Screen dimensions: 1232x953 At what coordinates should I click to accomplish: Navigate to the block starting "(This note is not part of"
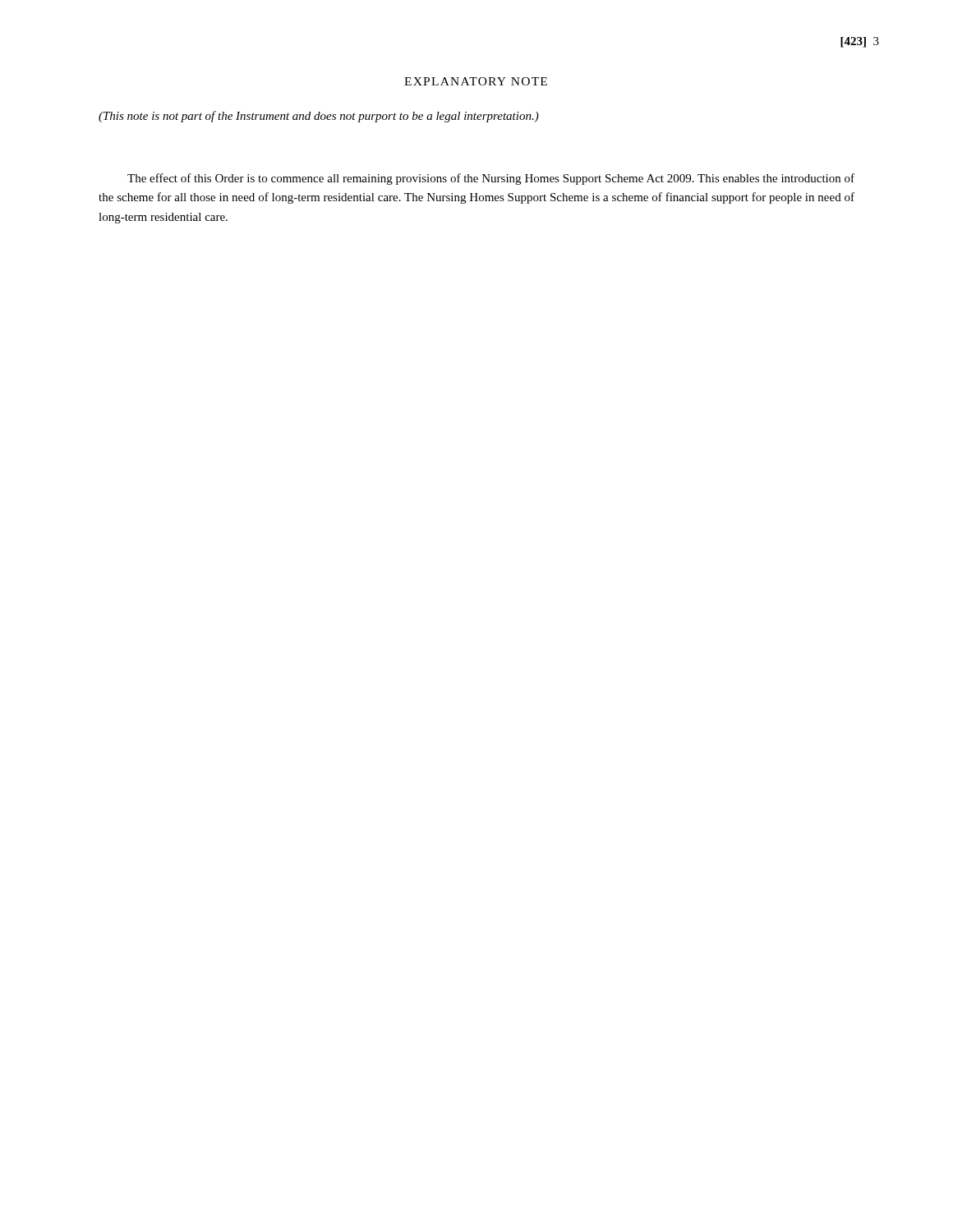coord(319,116)
